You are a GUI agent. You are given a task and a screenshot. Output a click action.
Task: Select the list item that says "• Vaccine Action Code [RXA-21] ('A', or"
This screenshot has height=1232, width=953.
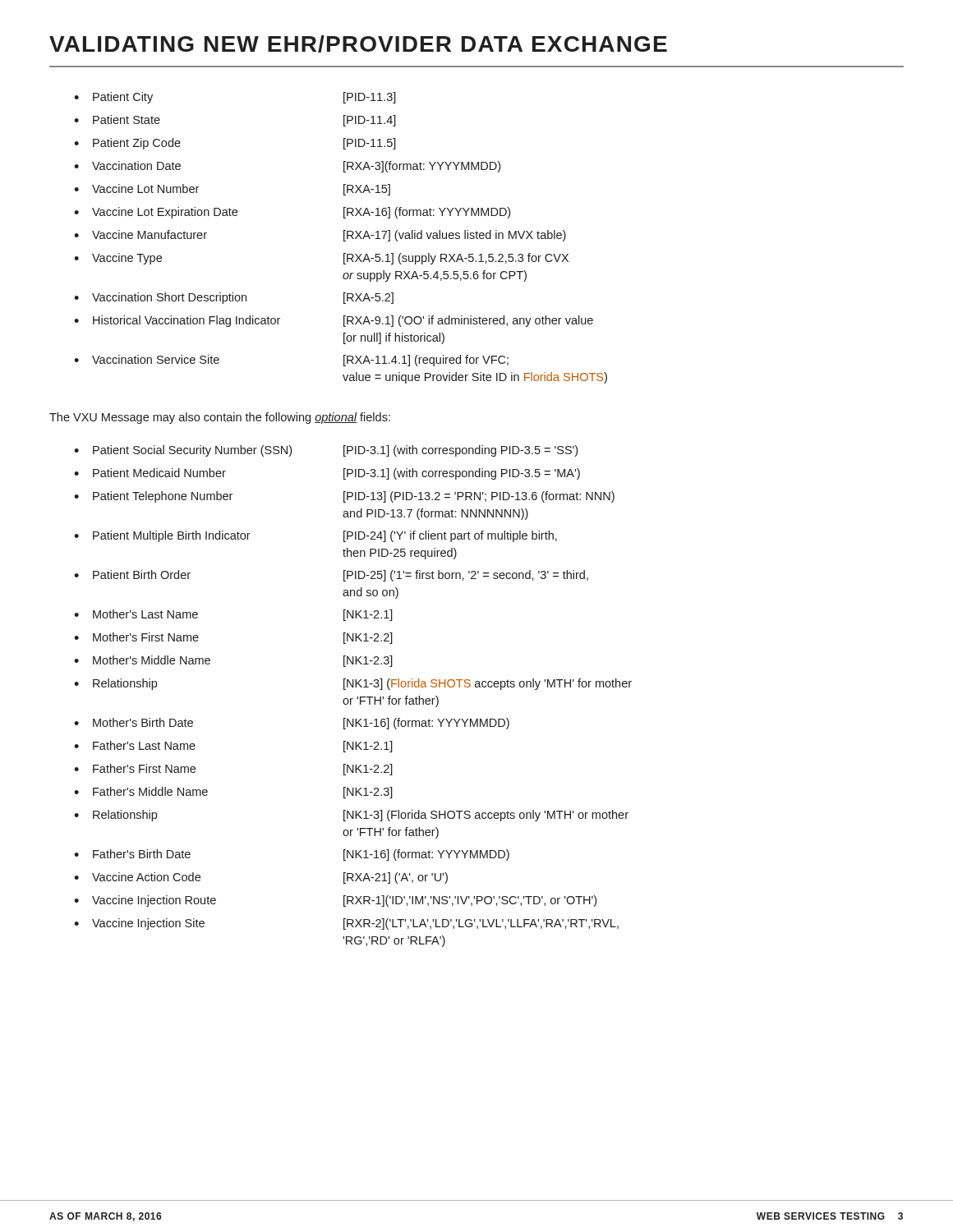[146, 878]
